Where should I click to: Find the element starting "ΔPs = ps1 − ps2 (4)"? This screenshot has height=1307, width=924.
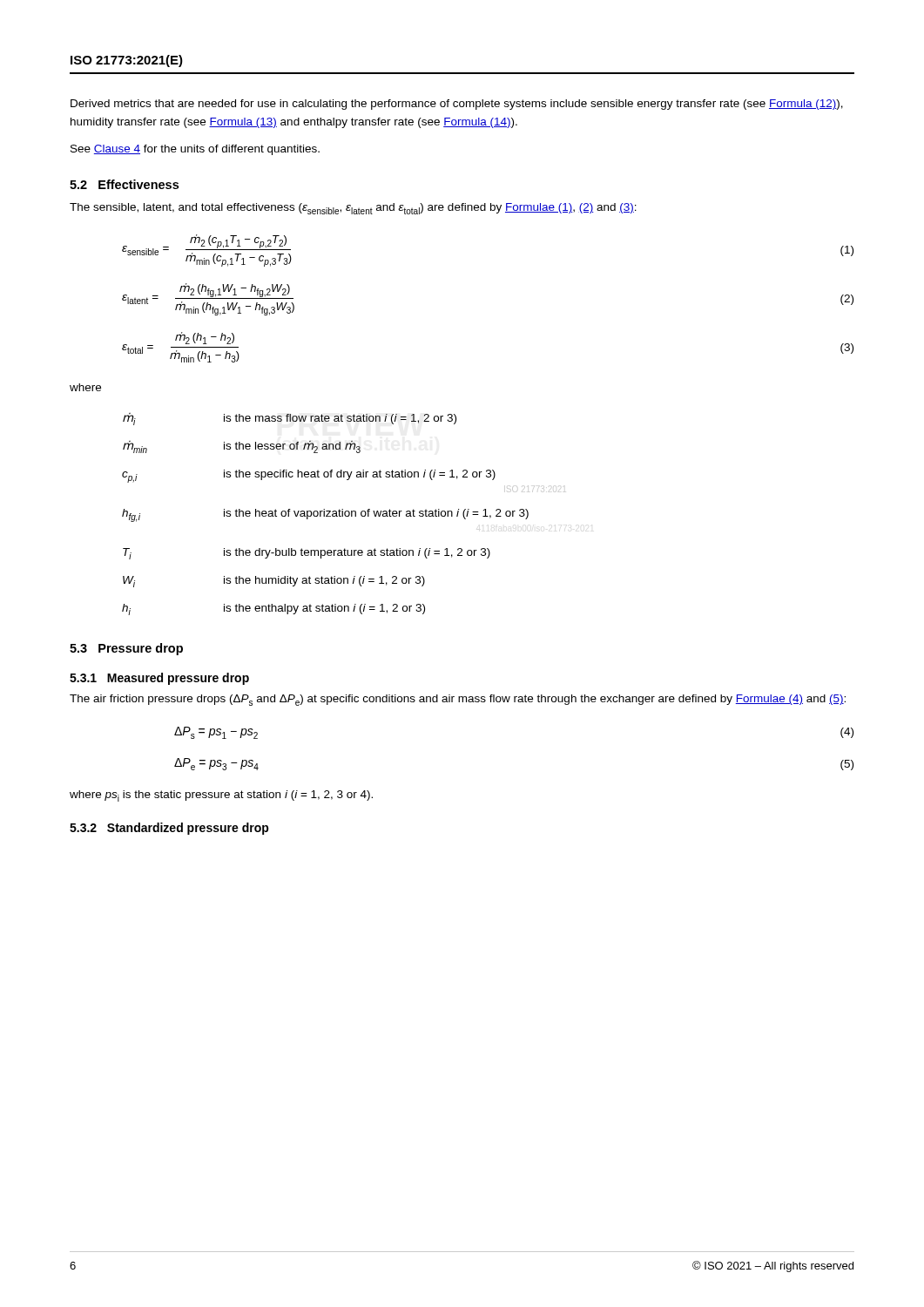[215, 732]
